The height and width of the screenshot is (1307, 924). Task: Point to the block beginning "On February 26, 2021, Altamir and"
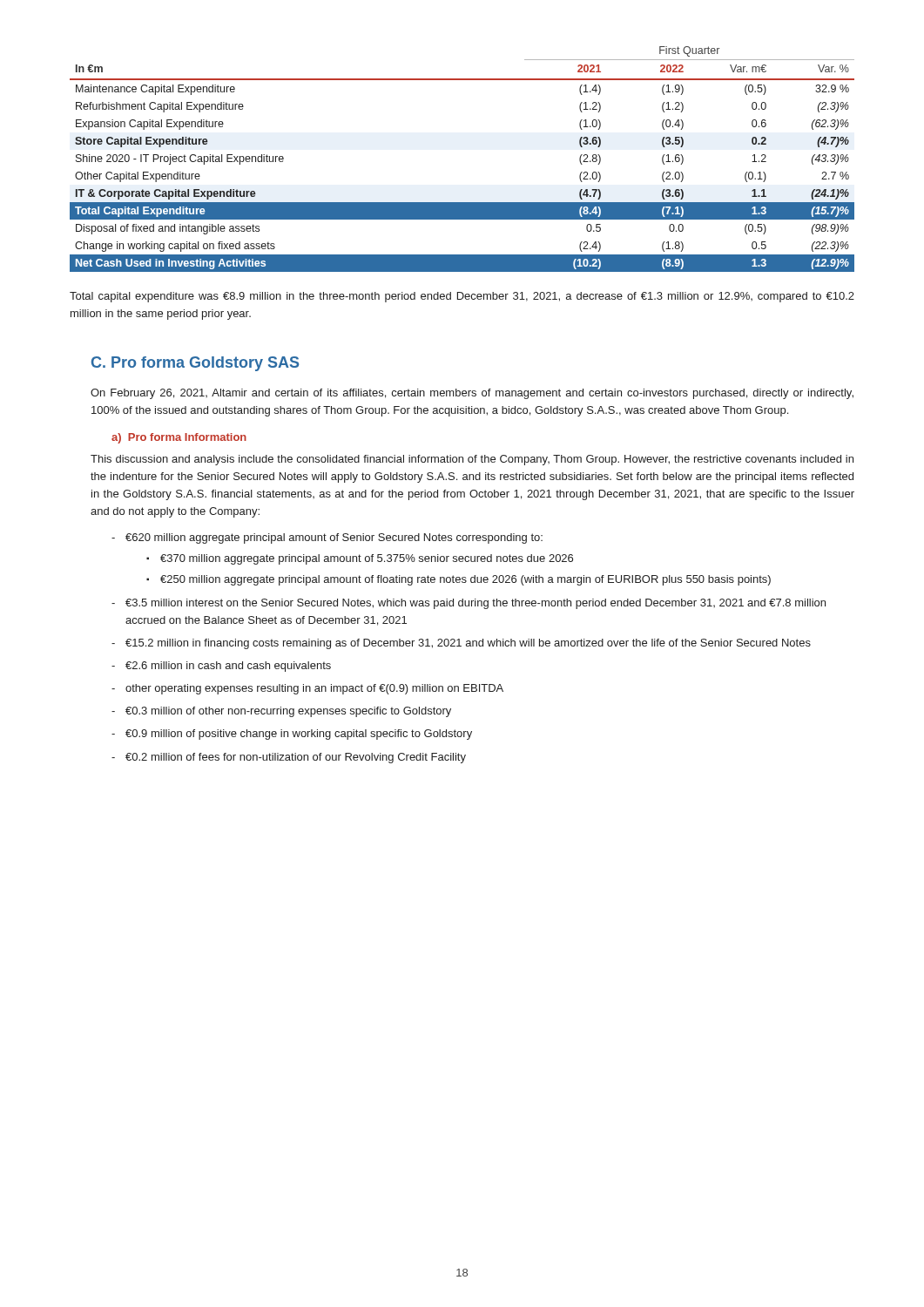(x=472, y=402)
